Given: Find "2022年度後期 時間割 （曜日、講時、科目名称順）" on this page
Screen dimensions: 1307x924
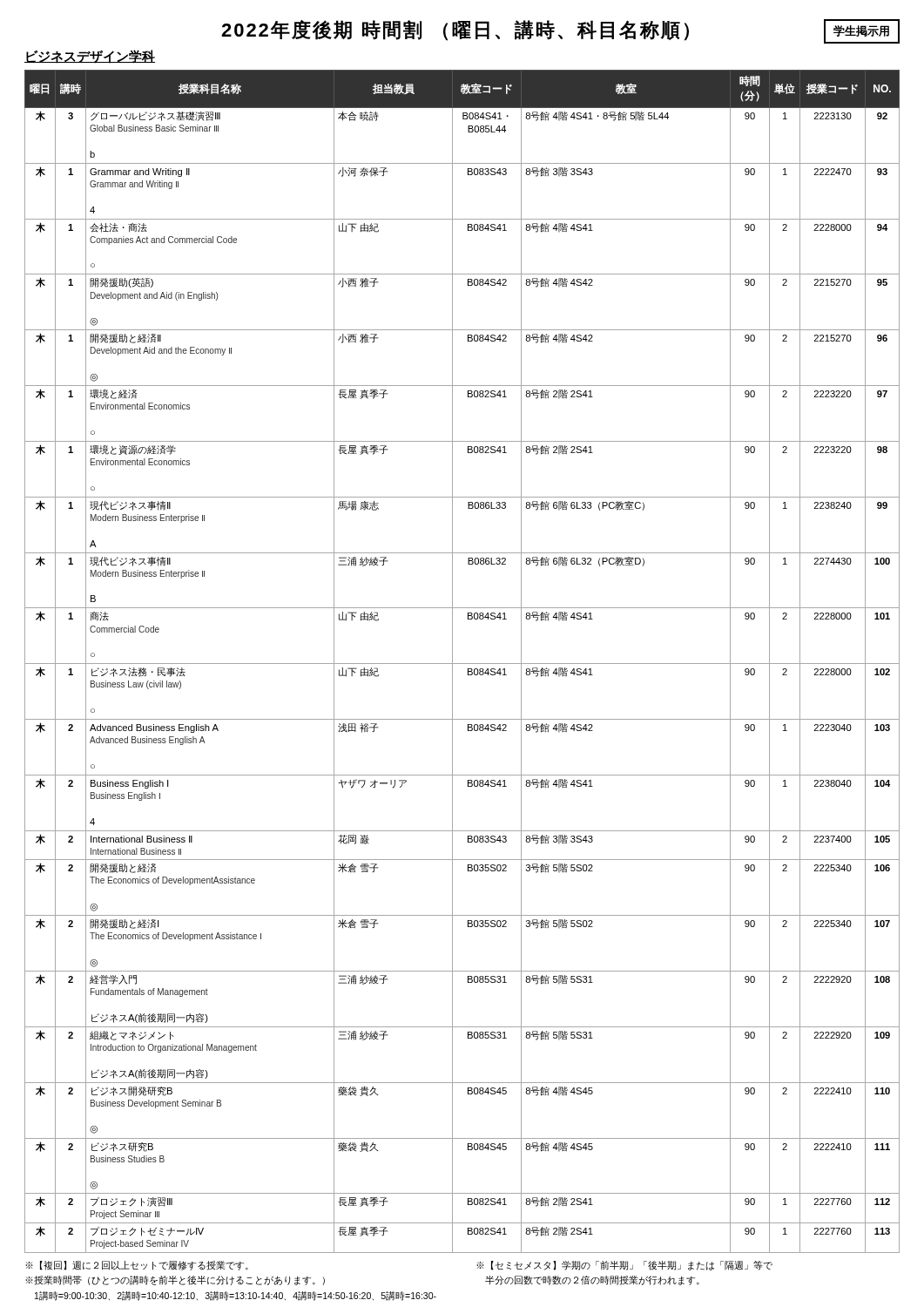Looking at the screenshot, I should [x=462, y=30].
